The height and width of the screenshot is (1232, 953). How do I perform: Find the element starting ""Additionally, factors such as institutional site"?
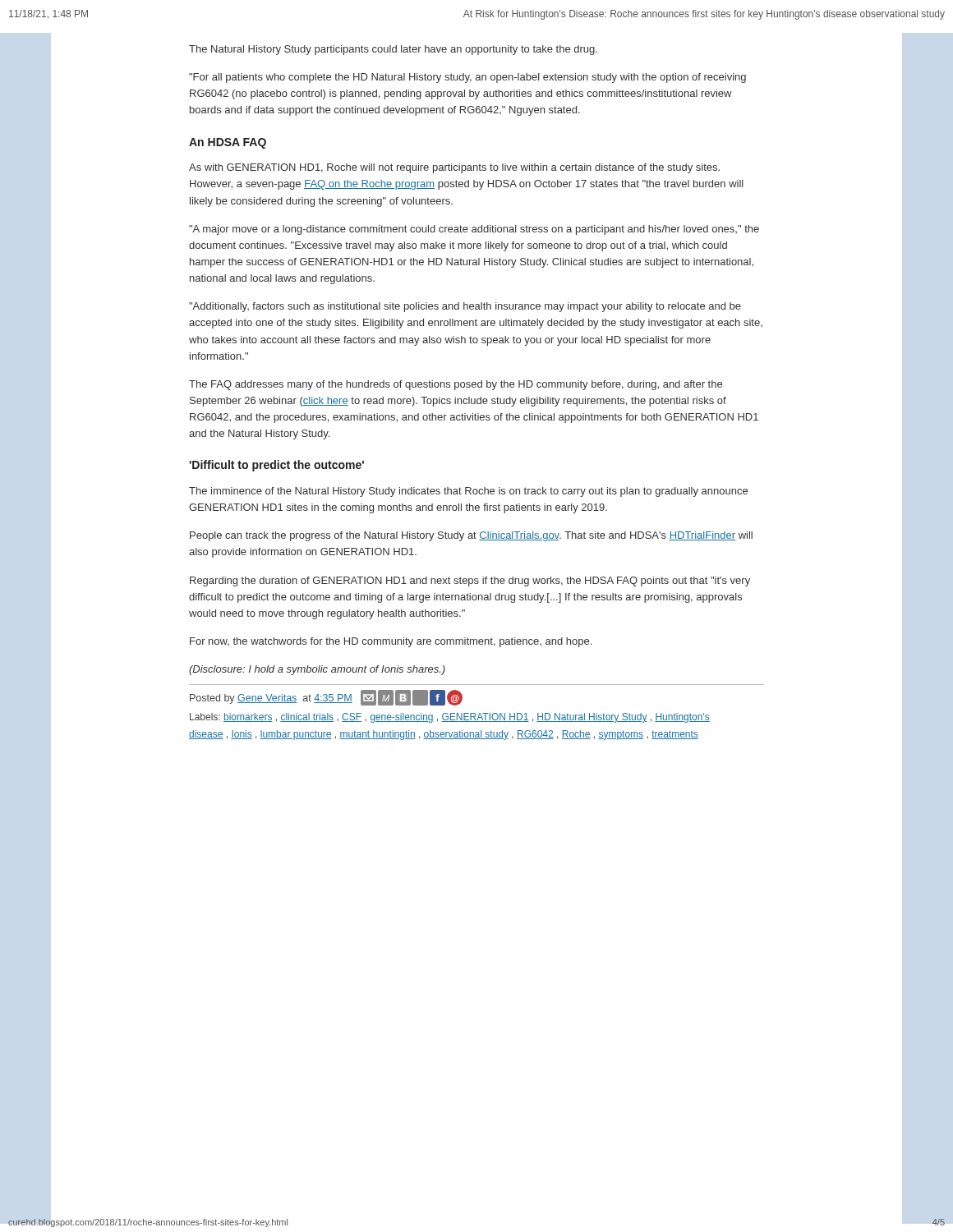pos(476,331)
